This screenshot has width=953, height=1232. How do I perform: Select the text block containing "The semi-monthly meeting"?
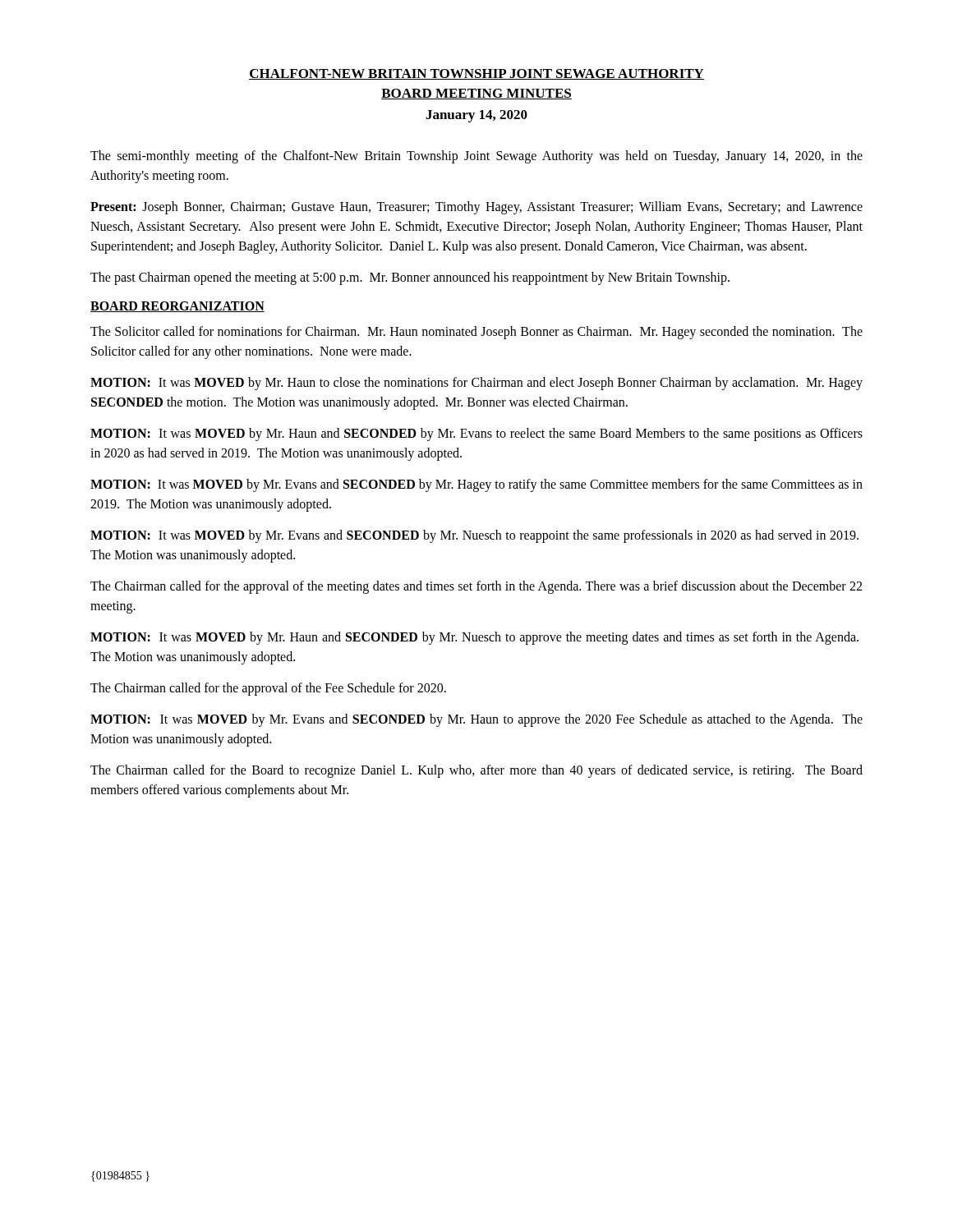(x=476, y=166)
